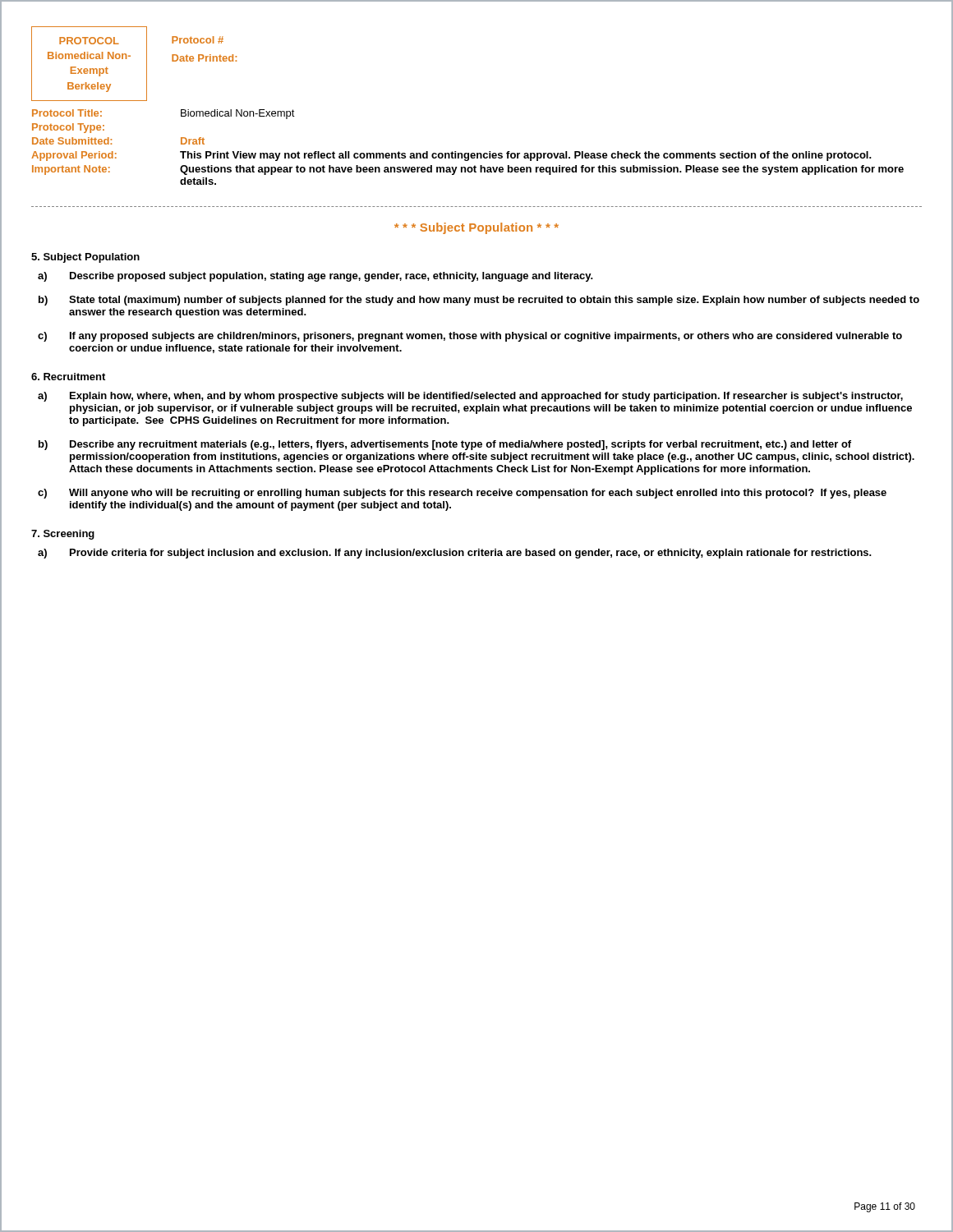The image size is (953, 1232).
Task: Find the text starting "* * * Subject Population * * *"
Action: [476, 227]
